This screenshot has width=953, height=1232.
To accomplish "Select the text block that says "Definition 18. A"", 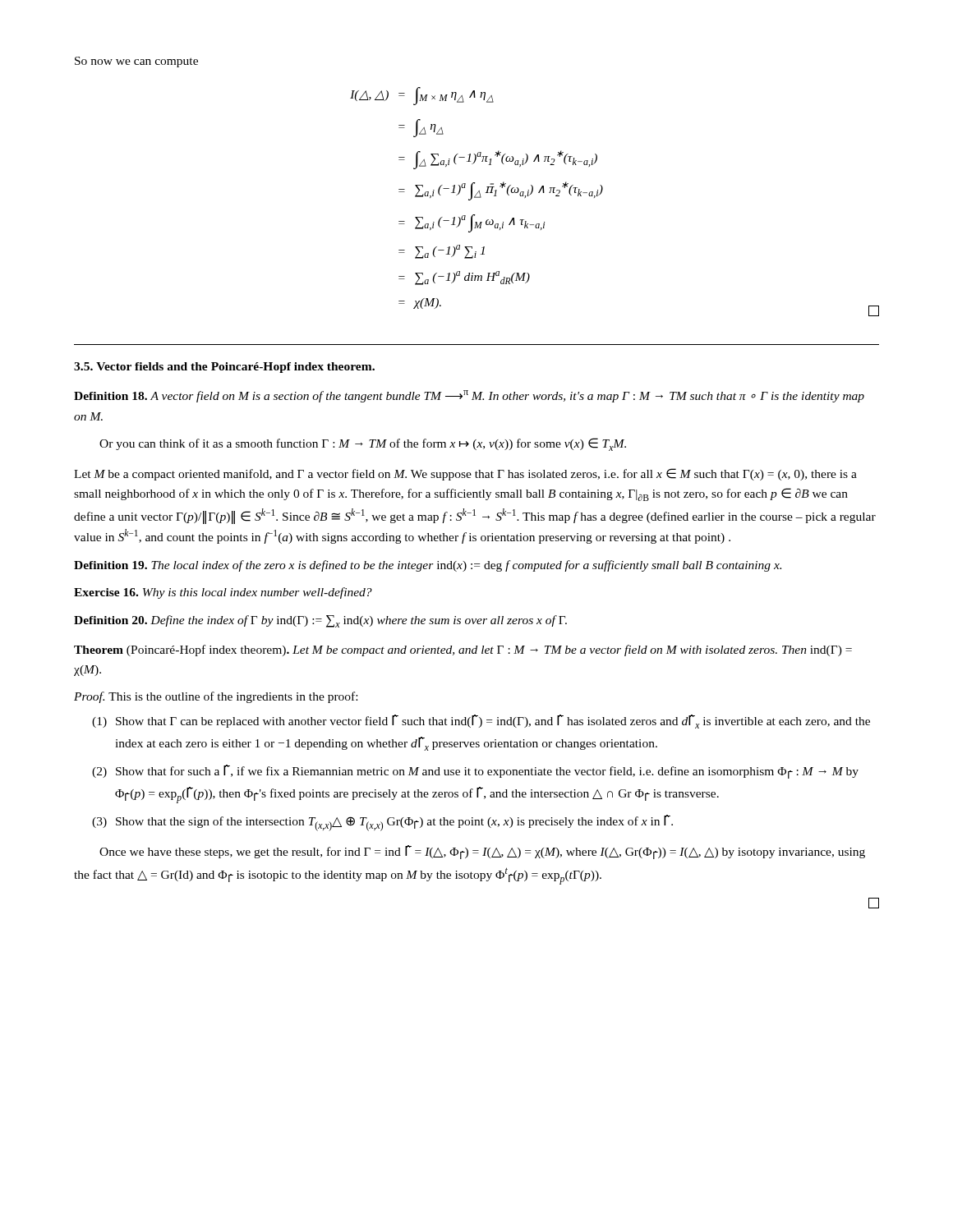I will pos(469,404).
